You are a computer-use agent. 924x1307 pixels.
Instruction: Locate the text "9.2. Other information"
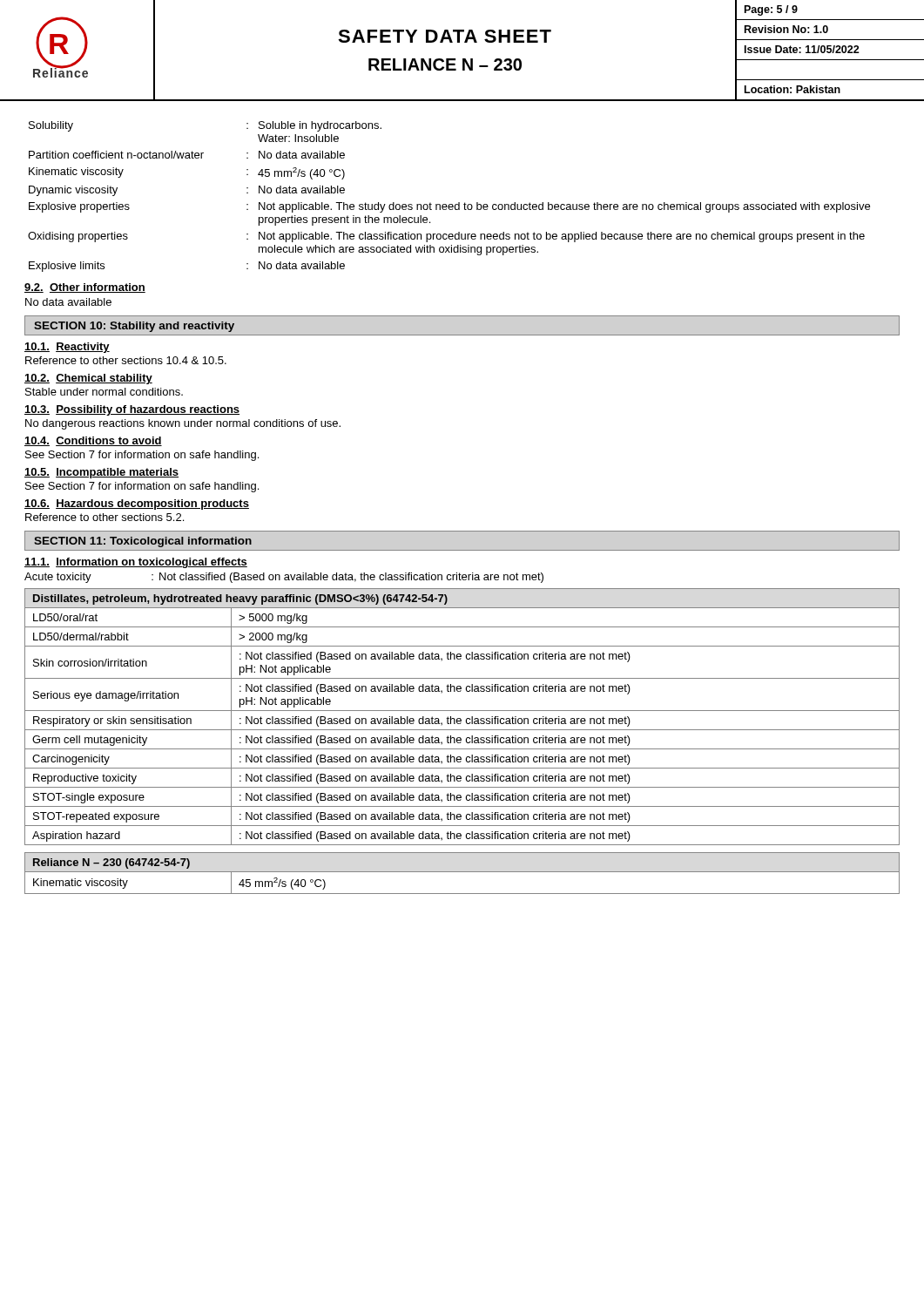[85, 287]
